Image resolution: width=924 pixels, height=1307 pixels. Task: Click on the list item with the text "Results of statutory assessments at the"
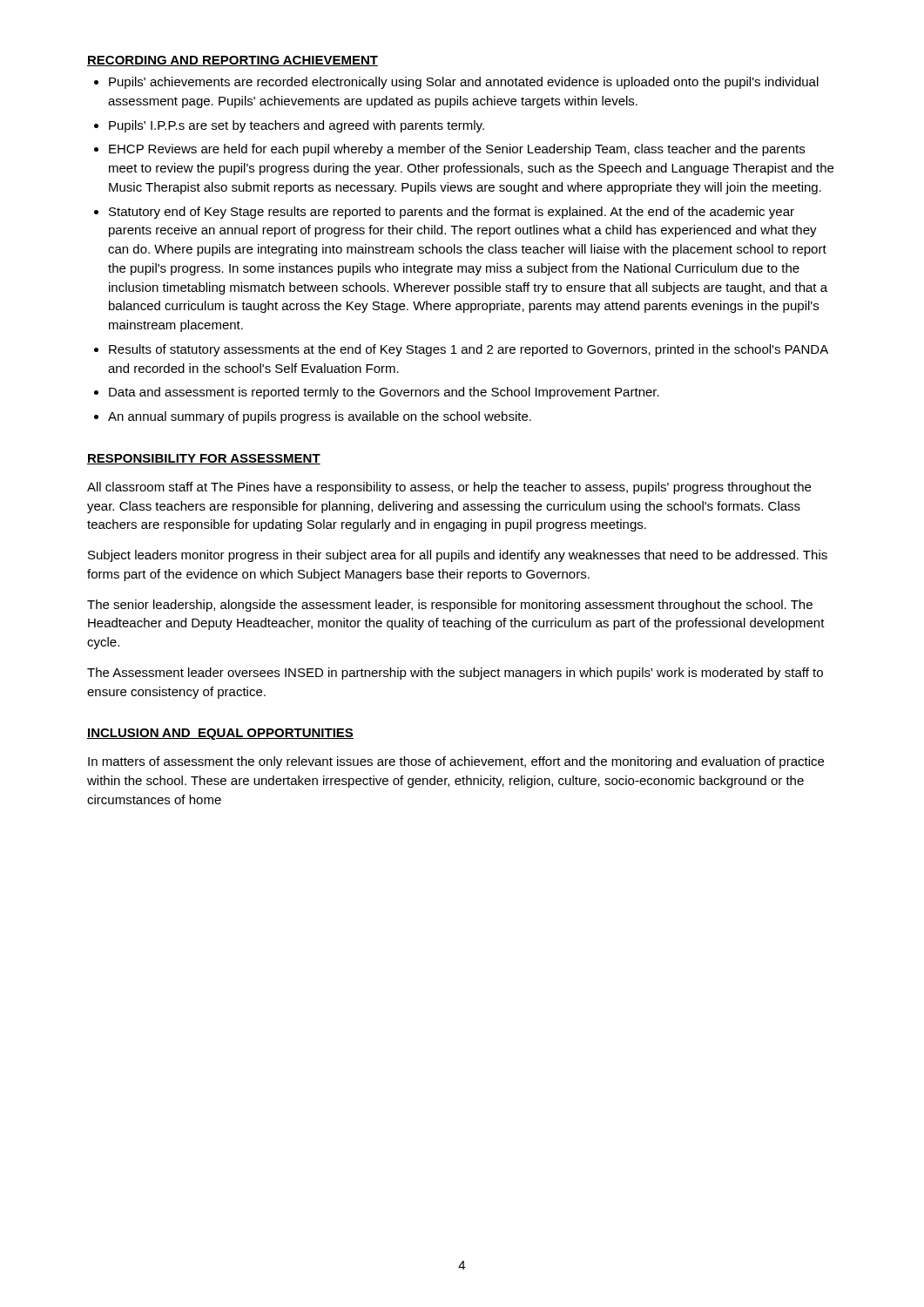tap(468, 358)
